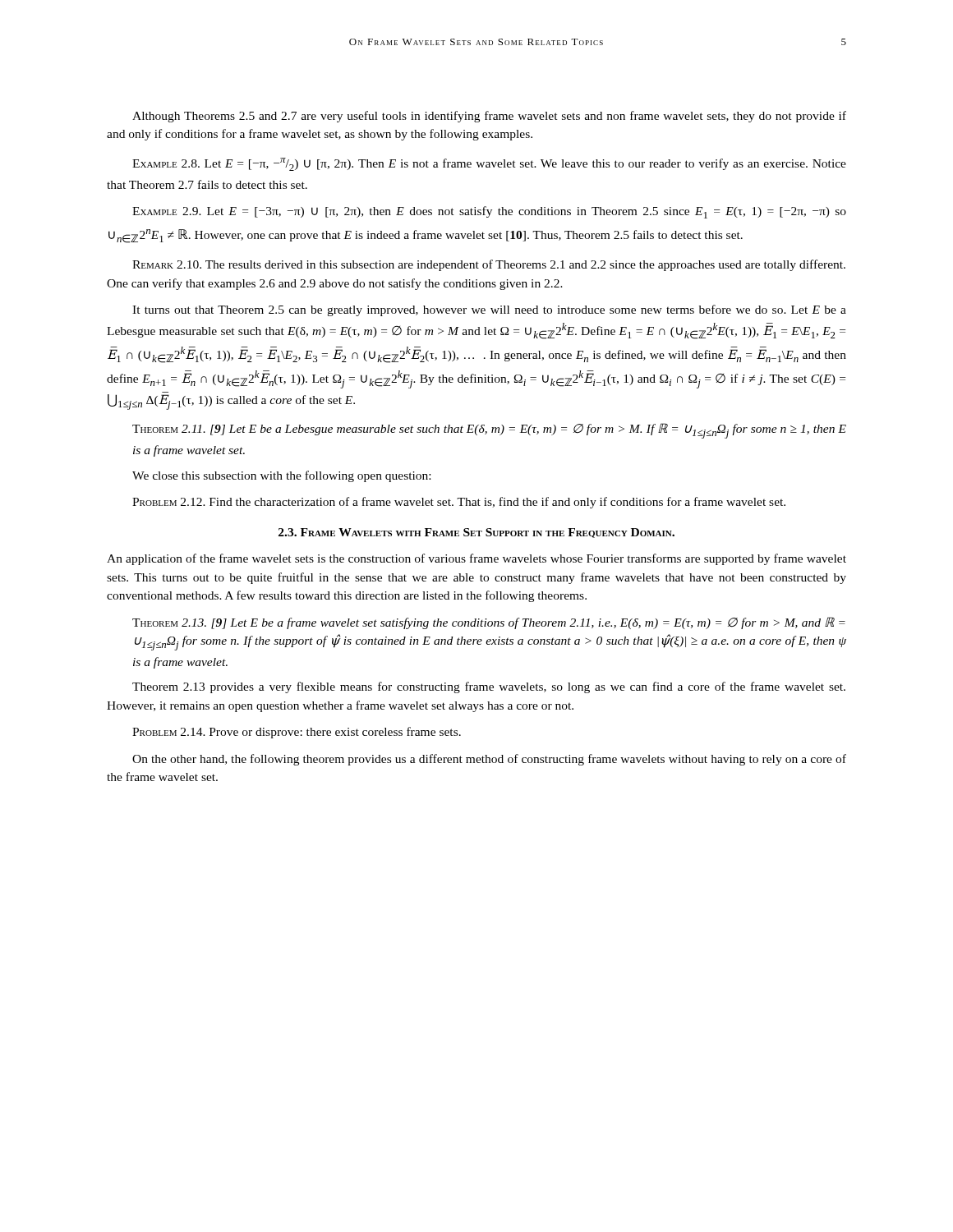Where is the passage that starts "Although Theorems 2.5 and 2.7"?
Viewport: 953px width, 1232px height.
[x=476, y=125]
